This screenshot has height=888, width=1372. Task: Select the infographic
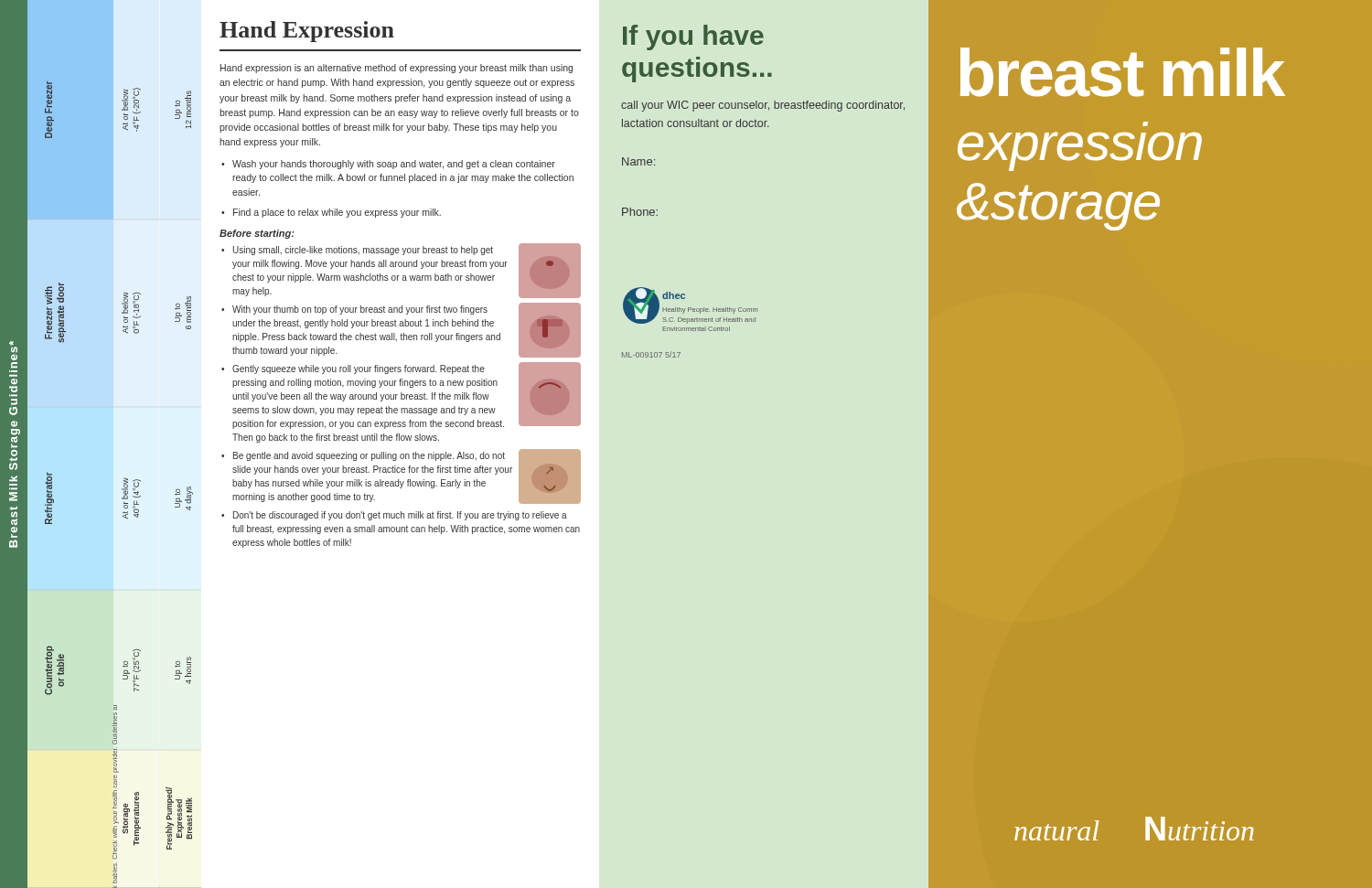click(1150, 444)
